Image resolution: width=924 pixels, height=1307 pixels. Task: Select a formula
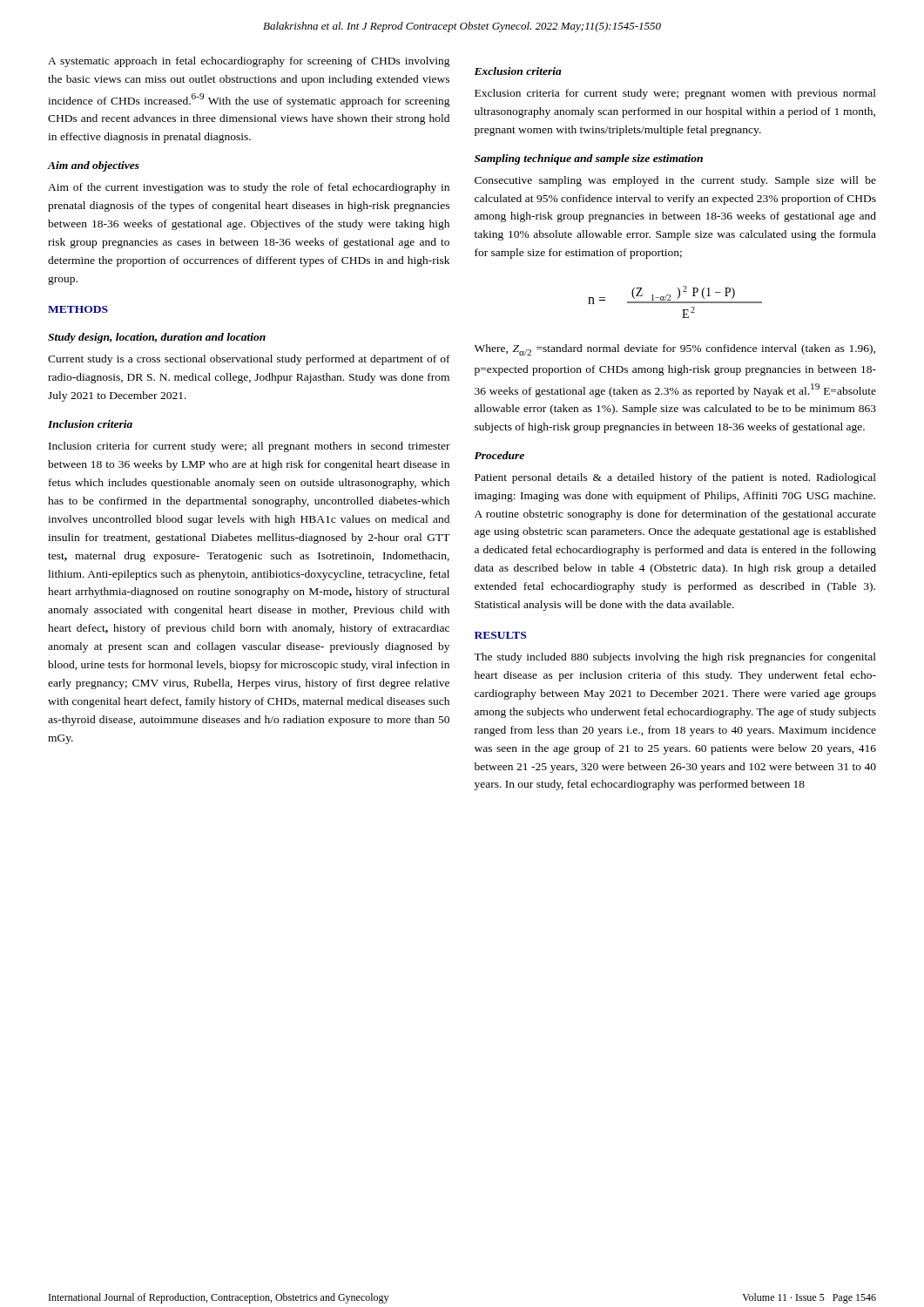(x=675, y=300)
